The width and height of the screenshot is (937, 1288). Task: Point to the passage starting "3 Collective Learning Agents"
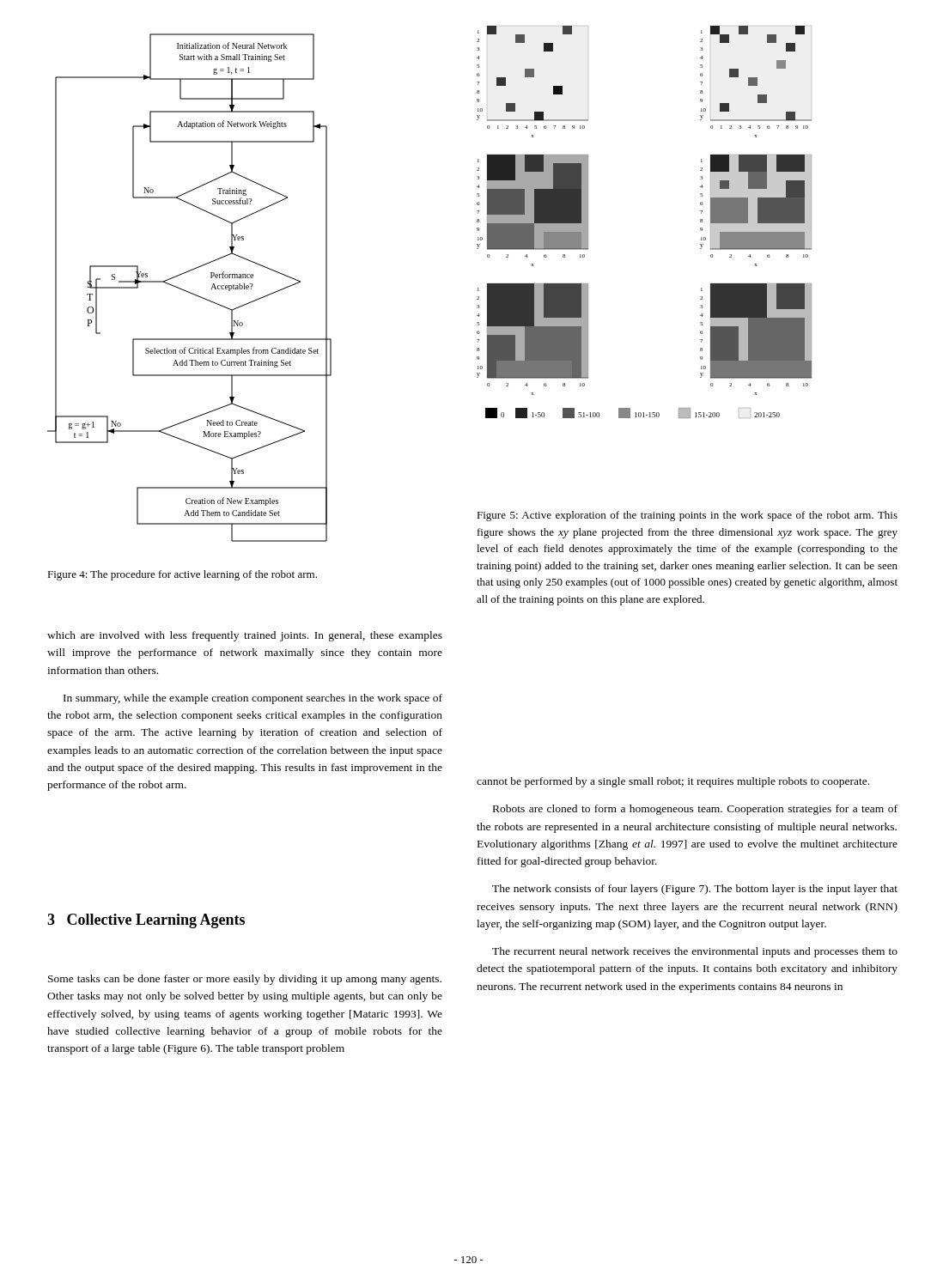[x=146, y=920]
